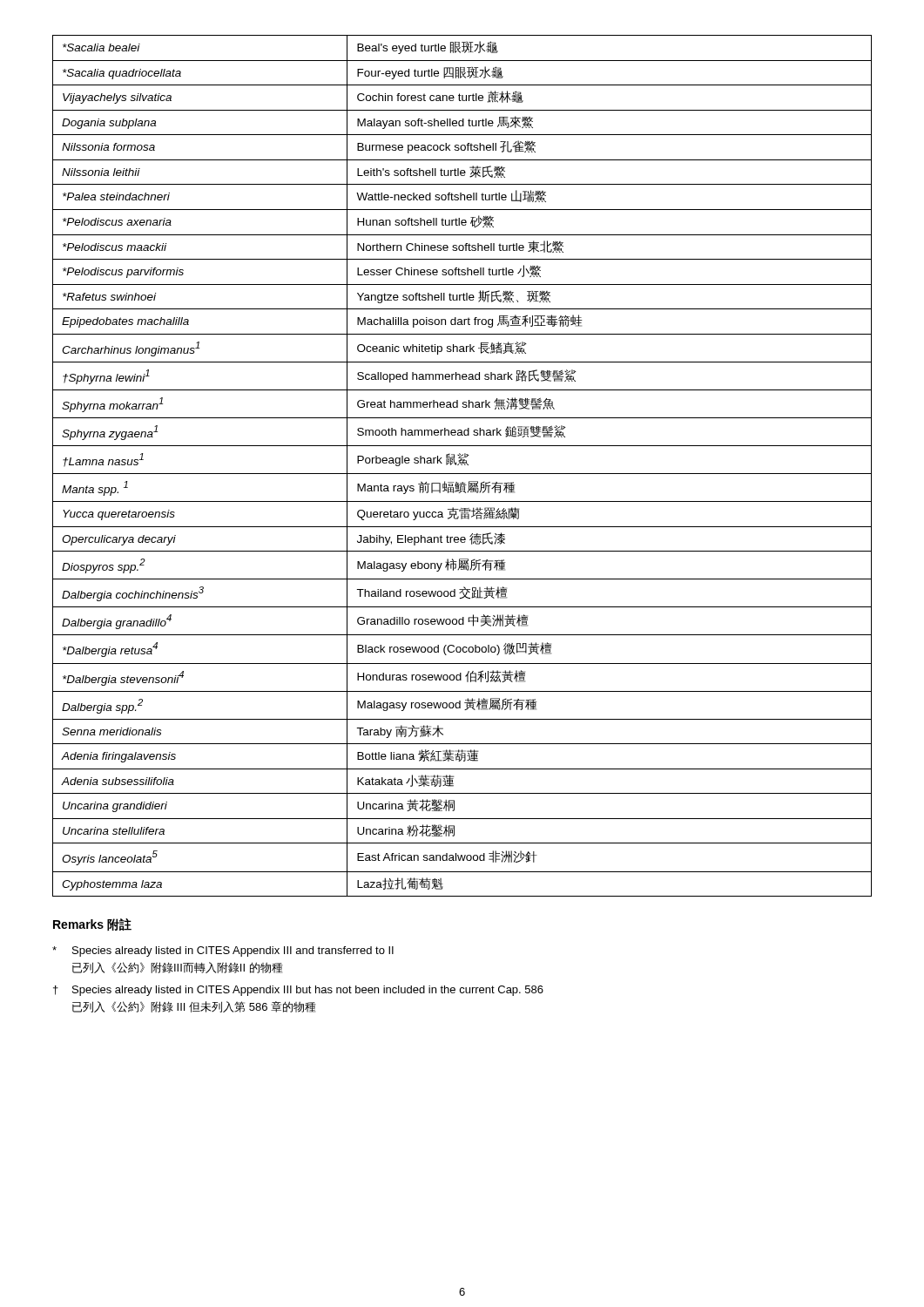Find the block on this page that starts "* Species already listed in CITES Appendix III"
This screenshot has width=924, height=1307.
tap(223, 959)
